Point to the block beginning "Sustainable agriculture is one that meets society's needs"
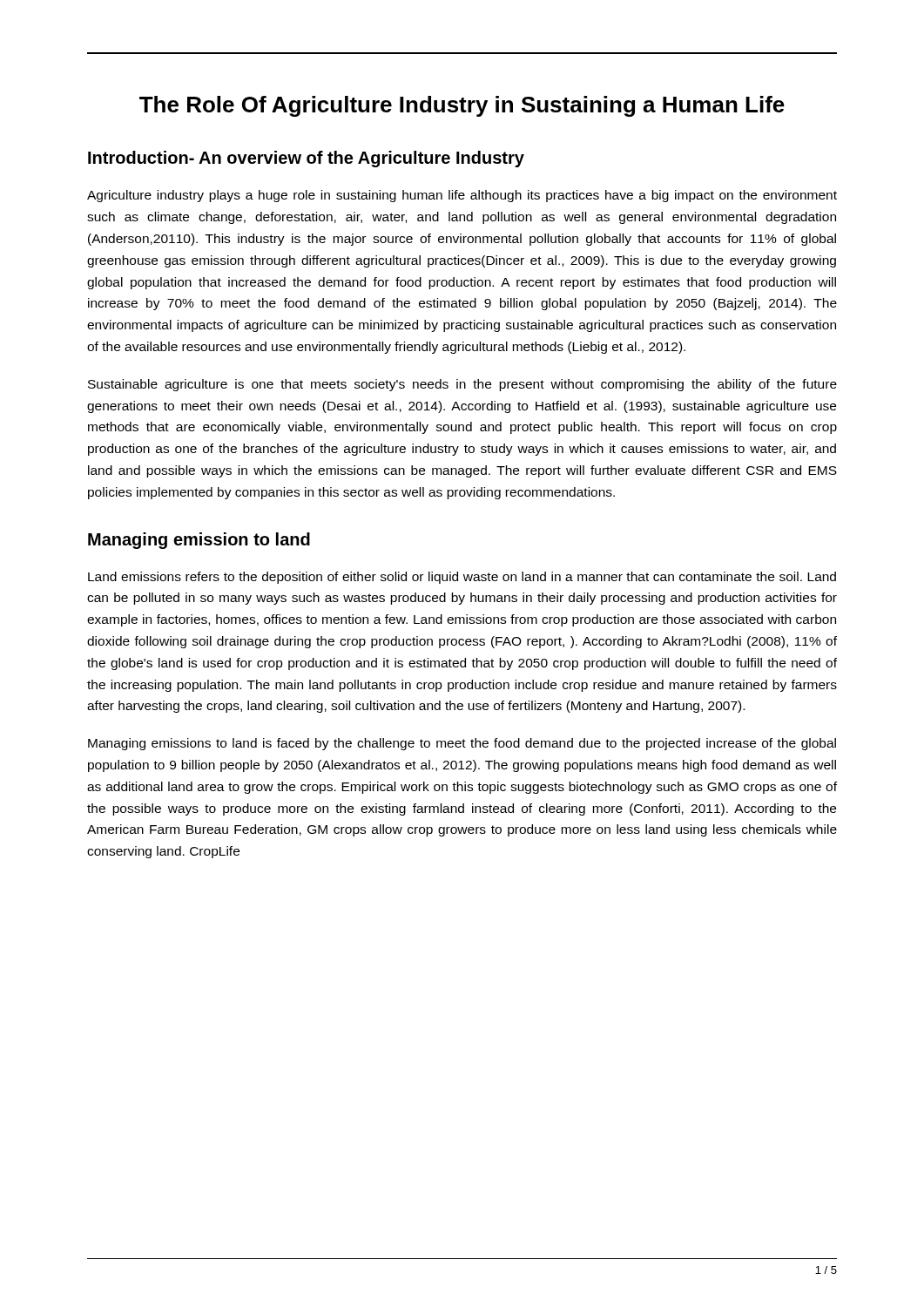 462,438
